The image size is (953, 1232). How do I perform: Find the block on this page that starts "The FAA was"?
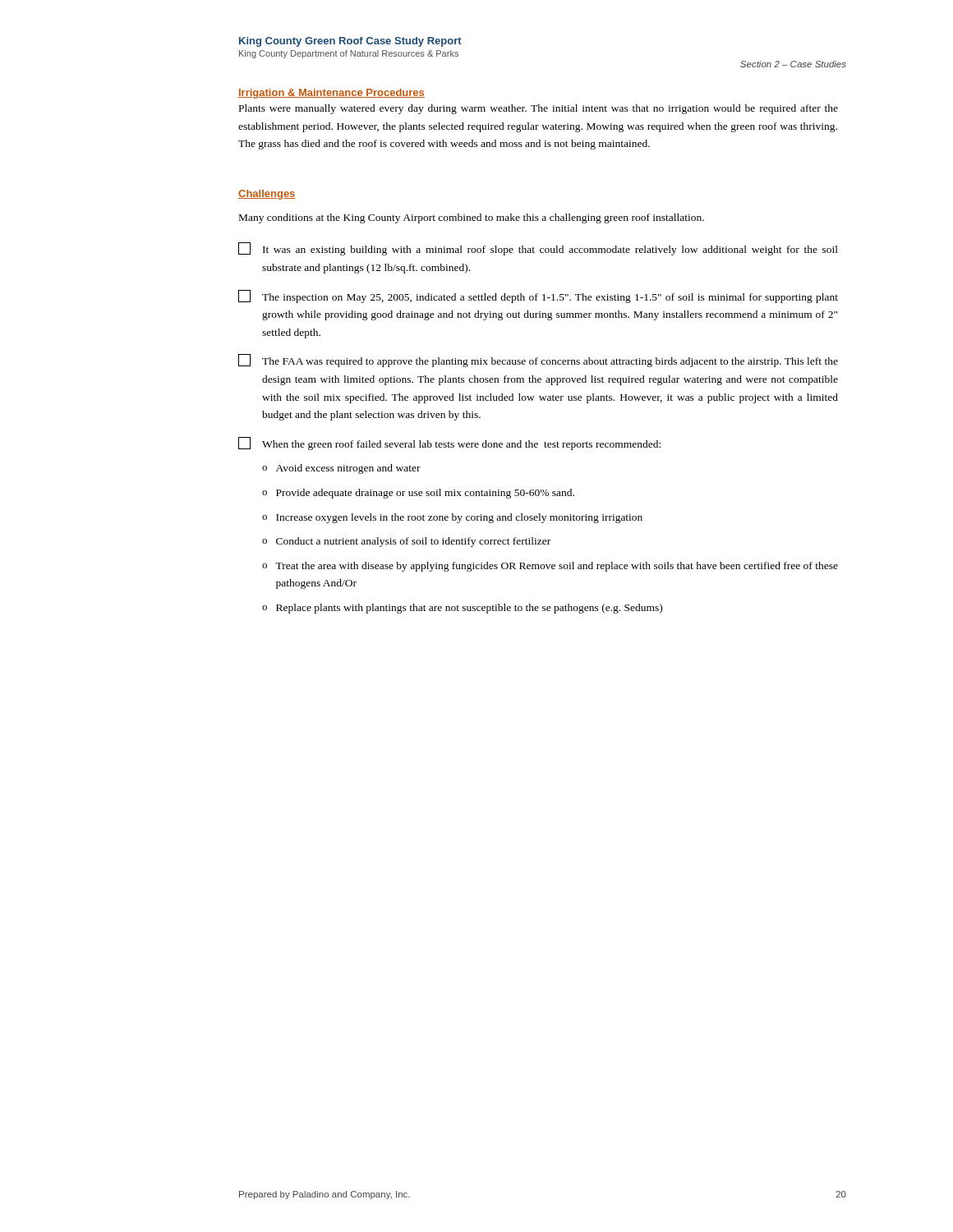(x=538, y=388)
